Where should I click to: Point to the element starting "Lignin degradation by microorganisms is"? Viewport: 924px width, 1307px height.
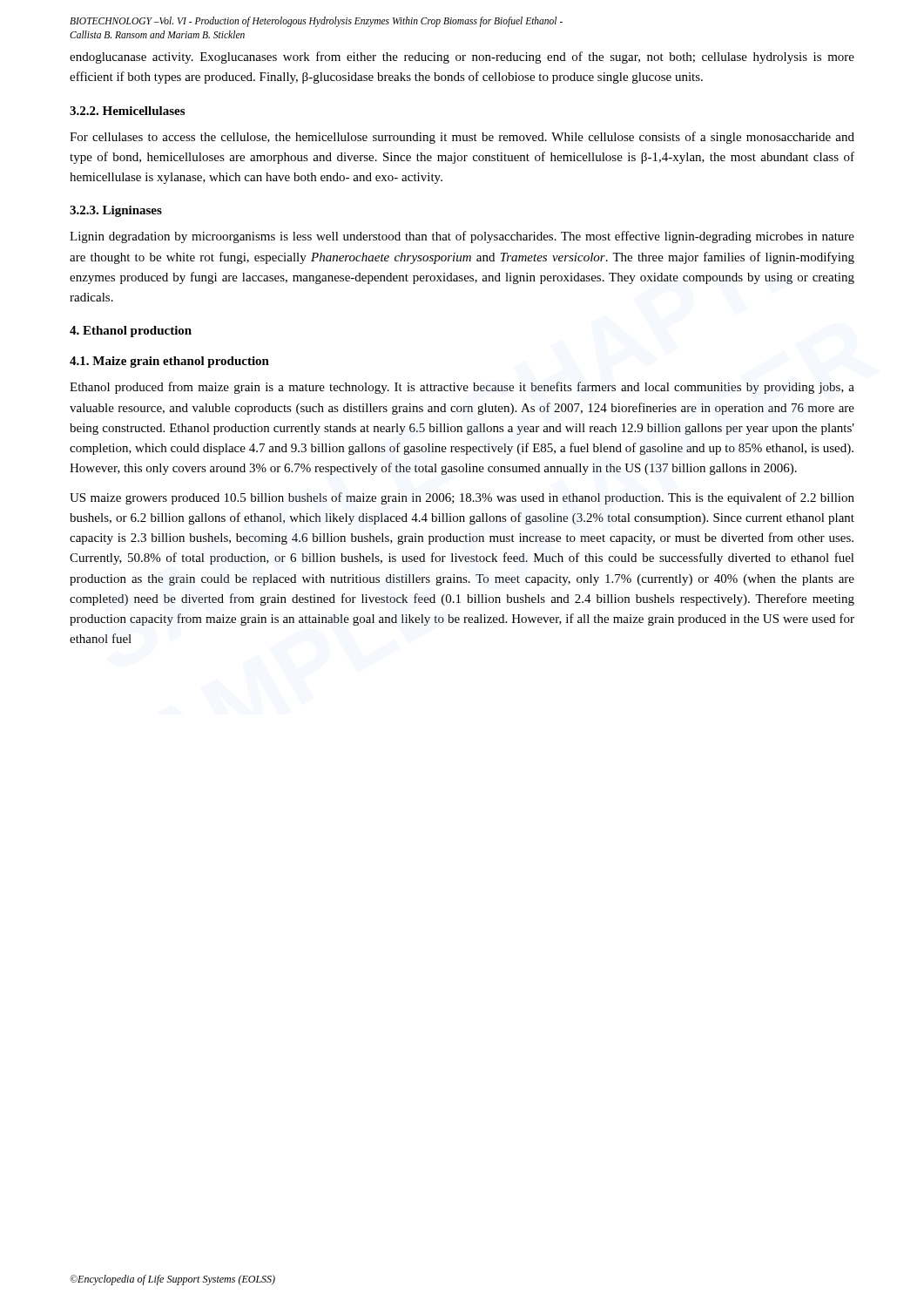coord(462,267)
